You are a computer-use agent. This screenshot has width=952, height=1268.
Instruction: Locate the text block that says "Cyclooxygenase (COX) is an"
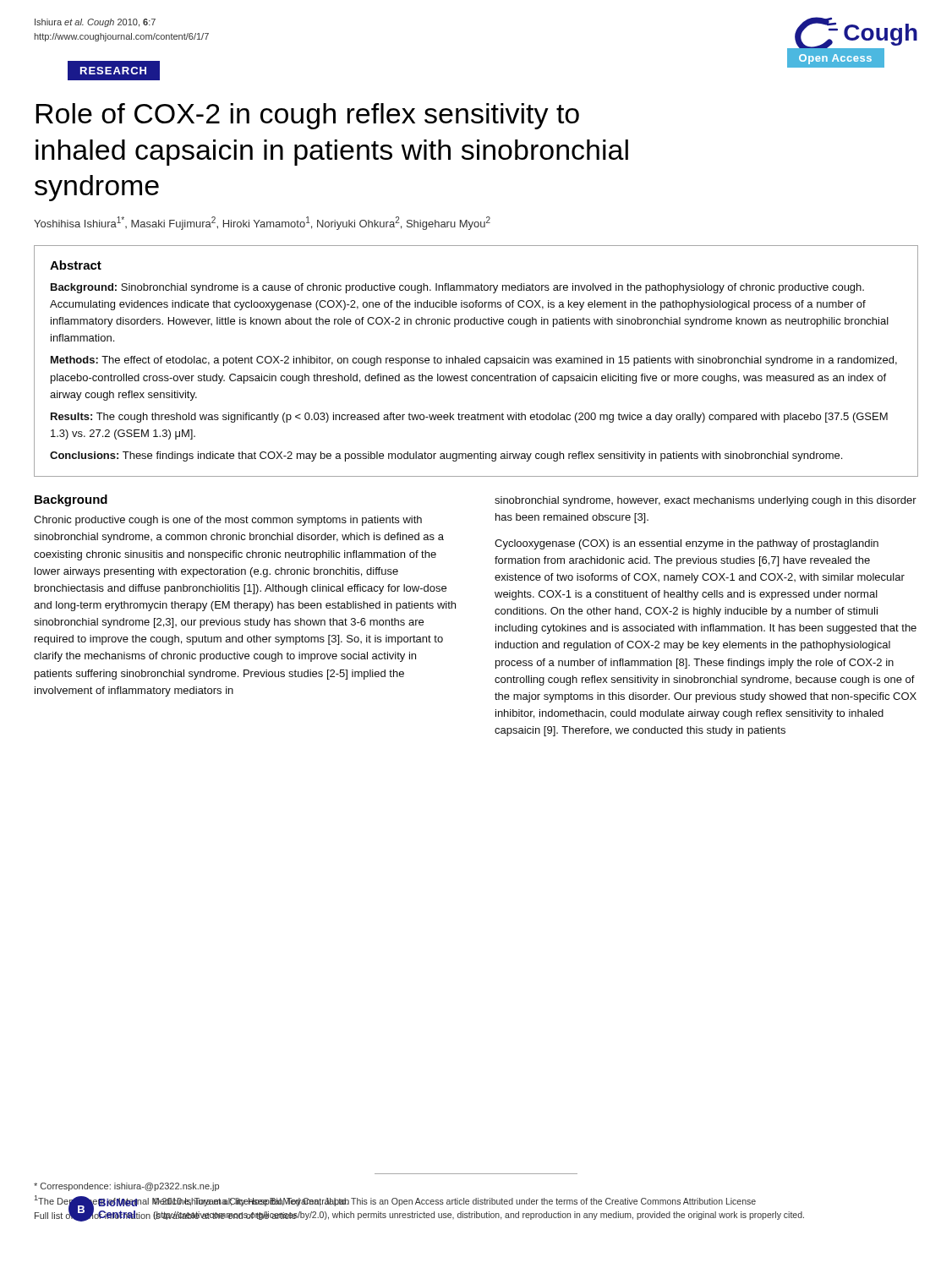(706, 636)
